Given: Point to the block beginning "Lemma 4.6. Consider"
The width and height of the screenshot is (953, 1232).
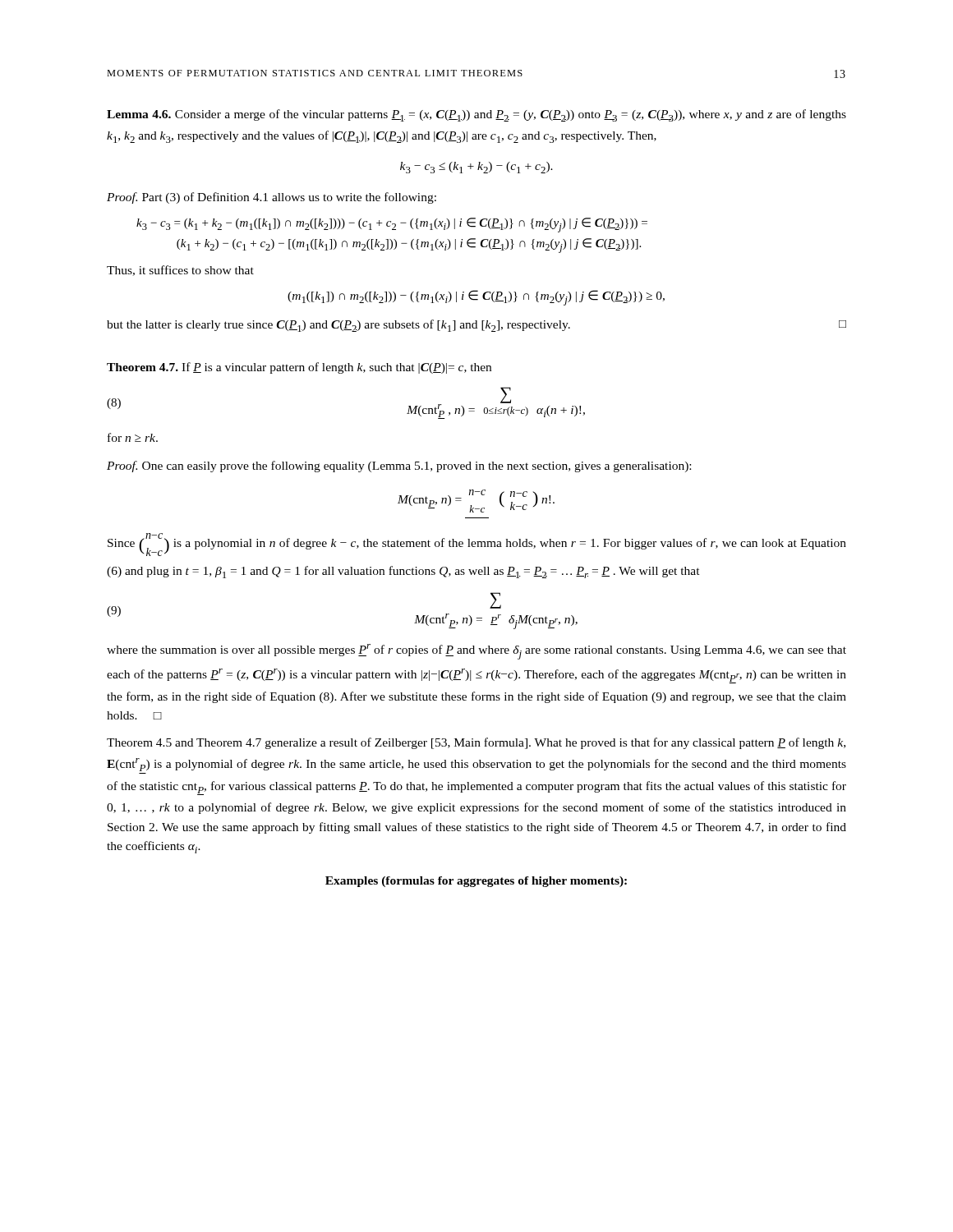Looking at the screenshot, I should pos(476,126).
